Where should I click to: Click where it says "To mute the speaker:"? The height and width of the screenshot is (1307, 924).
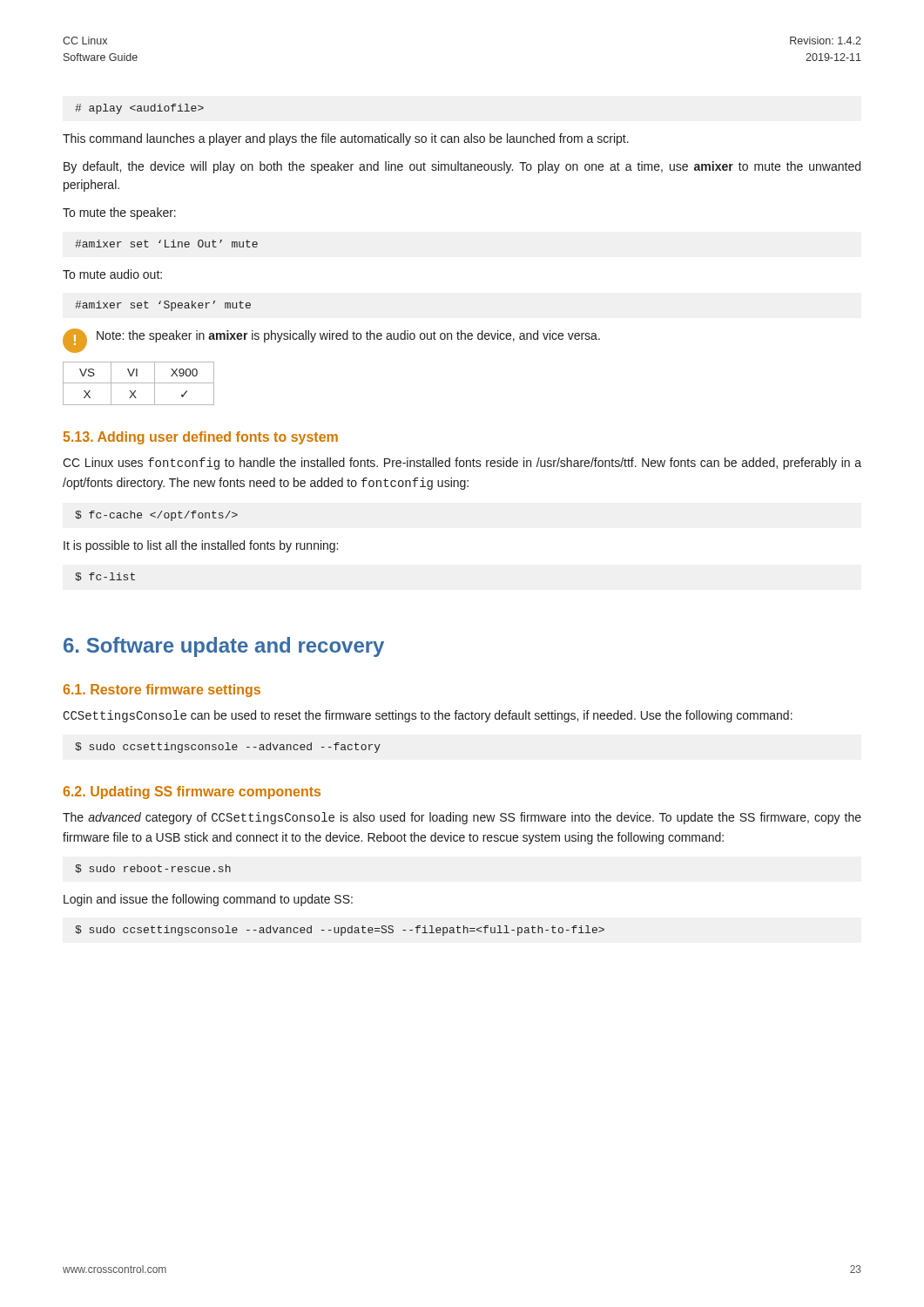point(120,213)
